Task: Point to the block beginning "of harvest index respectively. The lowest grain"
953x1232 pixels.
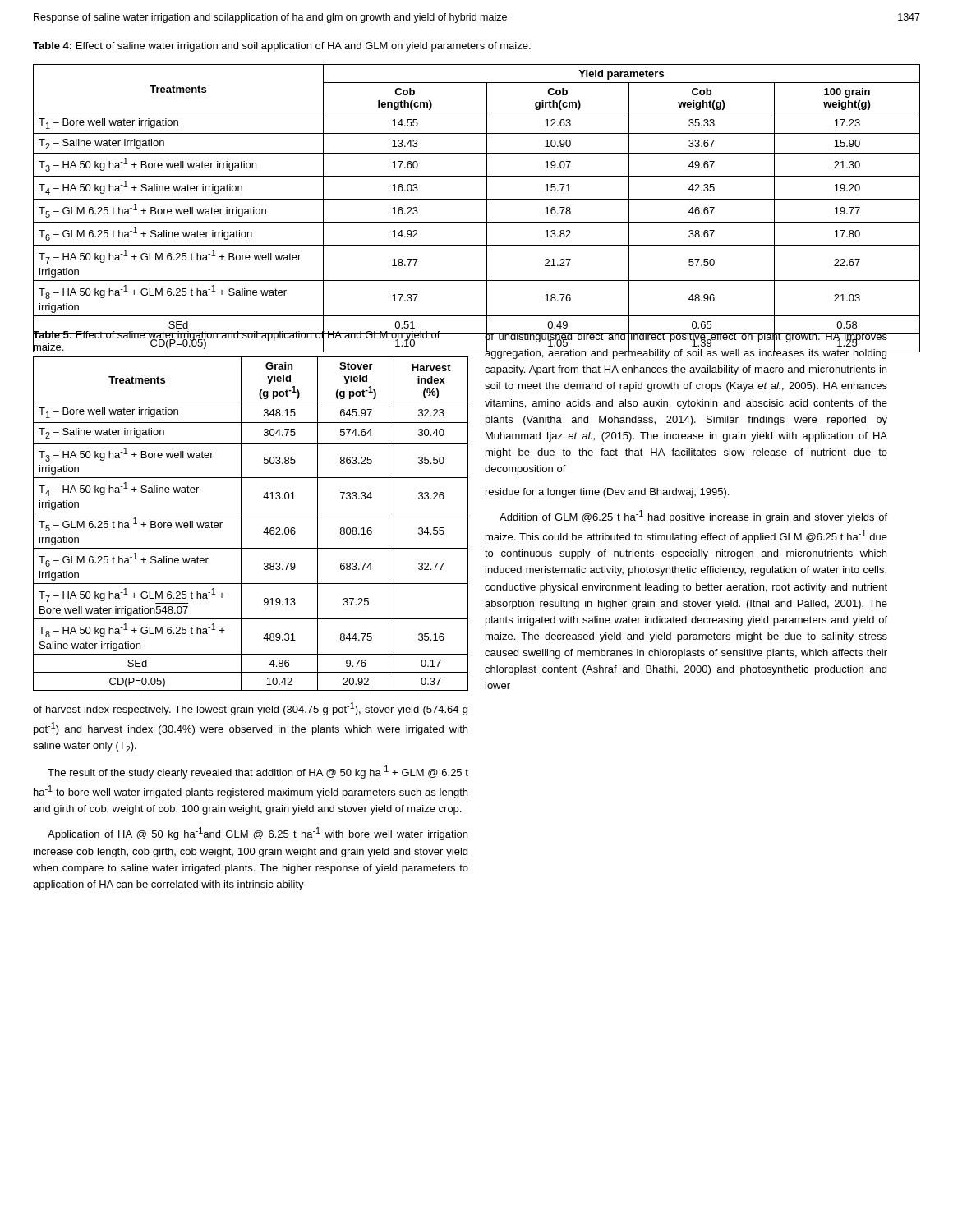Action: (251, 796)
